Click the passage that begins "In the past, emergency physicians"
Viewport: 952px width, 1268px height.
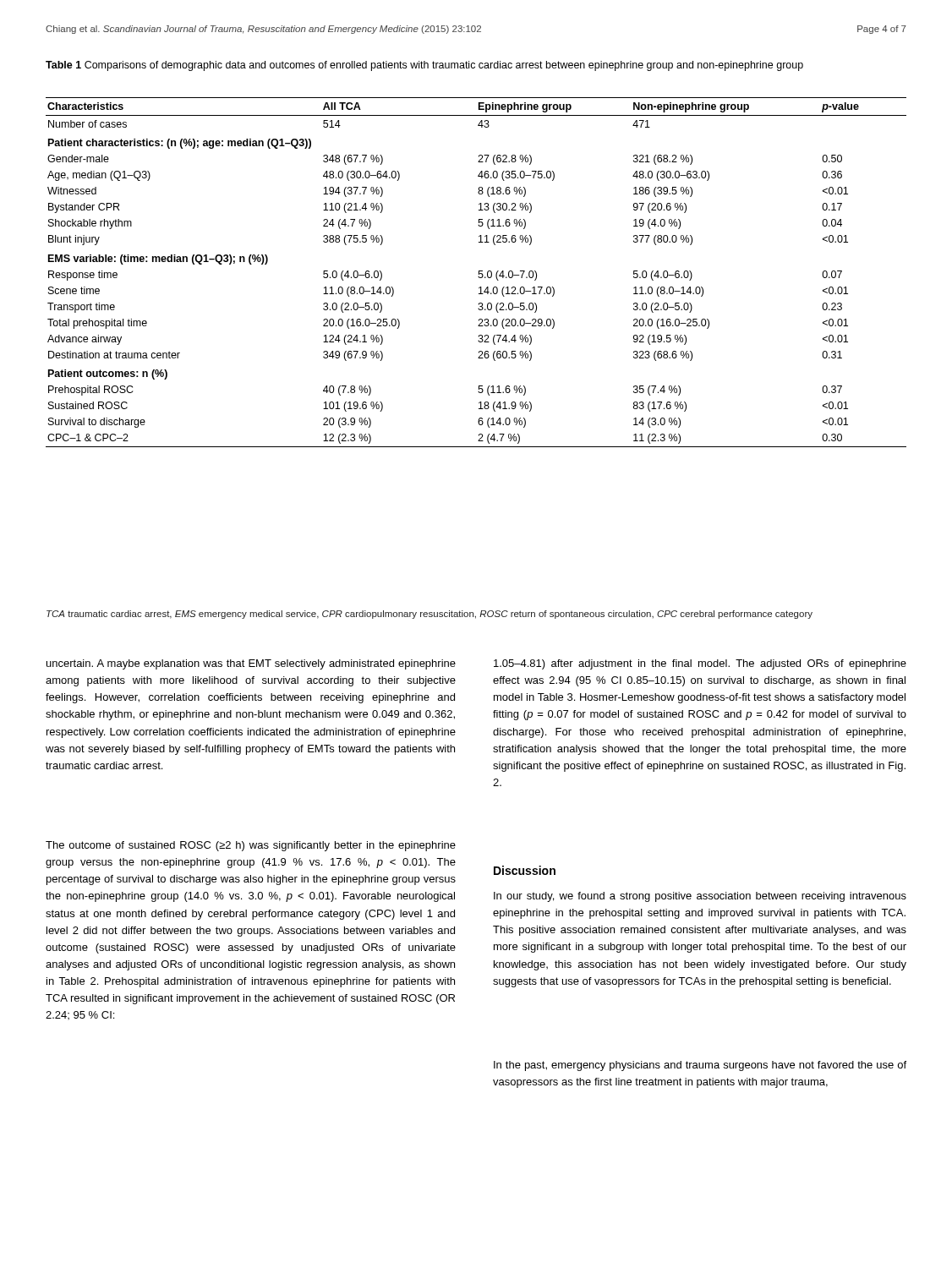point(700,1073)
